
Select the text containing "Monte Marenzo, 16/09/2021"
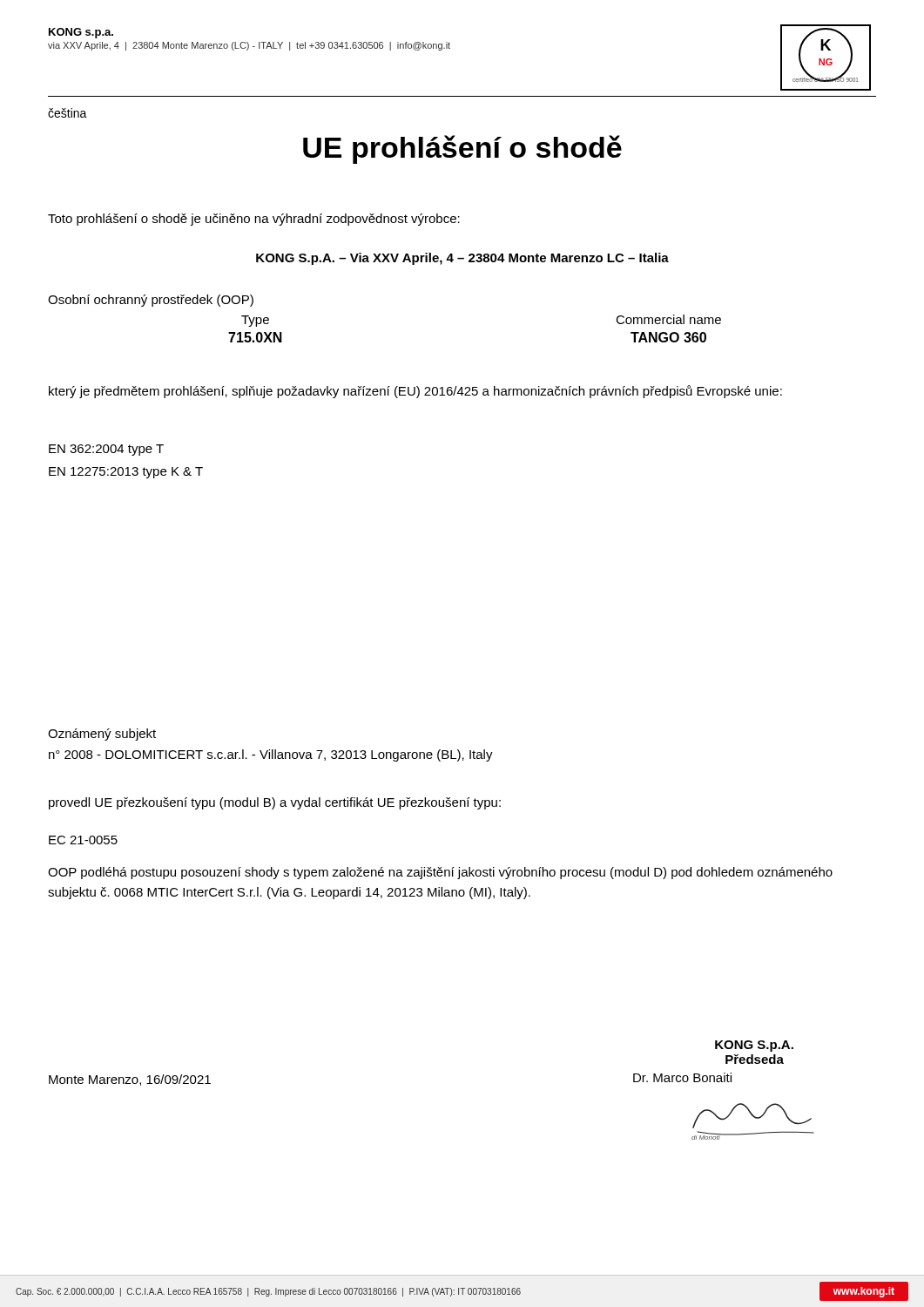coord(130,1079)
